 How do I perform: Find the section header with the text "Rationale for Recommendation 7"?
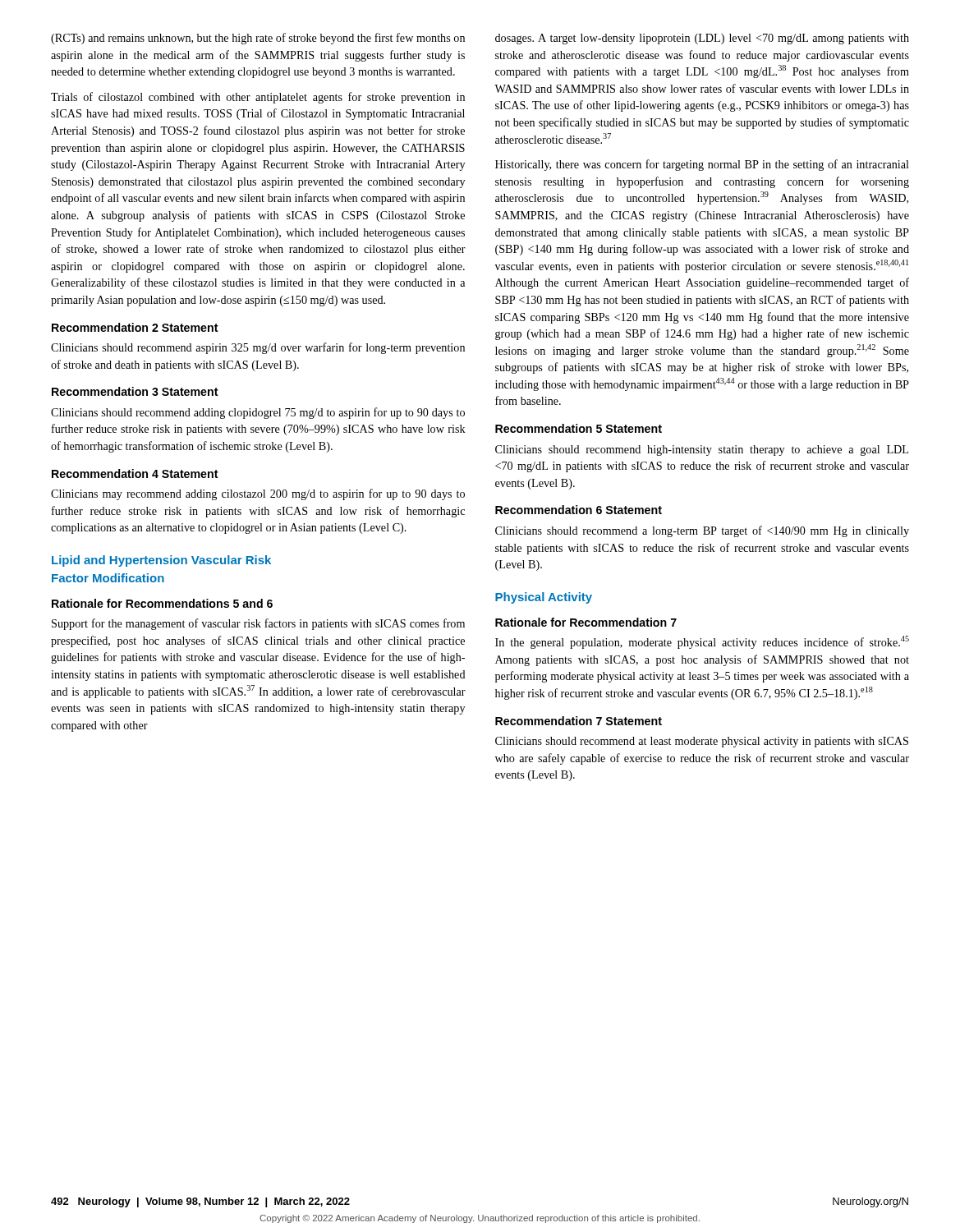click(x=586, y=622)
